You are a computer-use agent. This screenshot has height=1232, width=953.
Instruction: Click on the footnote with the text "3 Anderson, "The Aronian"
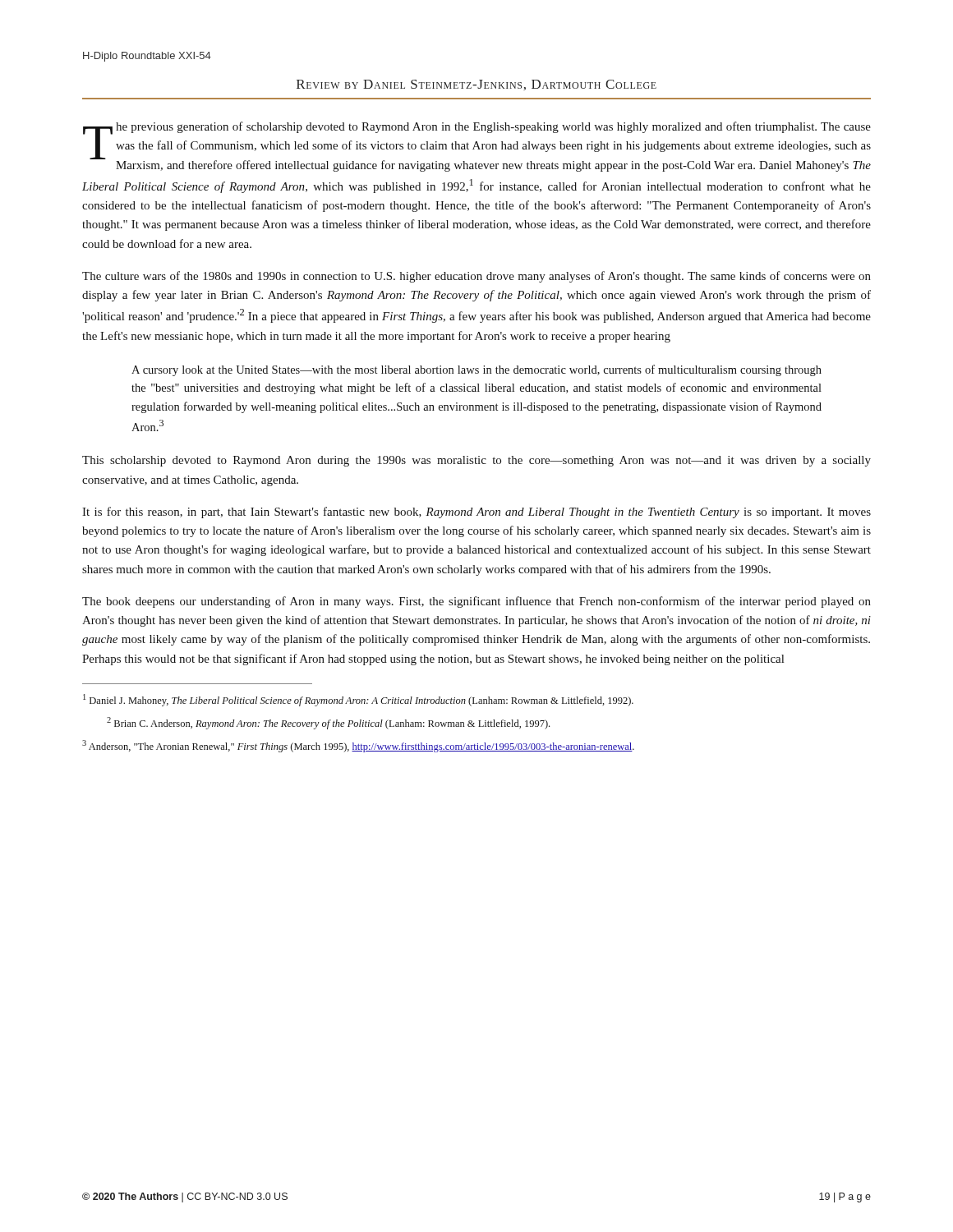coord(358,745)
